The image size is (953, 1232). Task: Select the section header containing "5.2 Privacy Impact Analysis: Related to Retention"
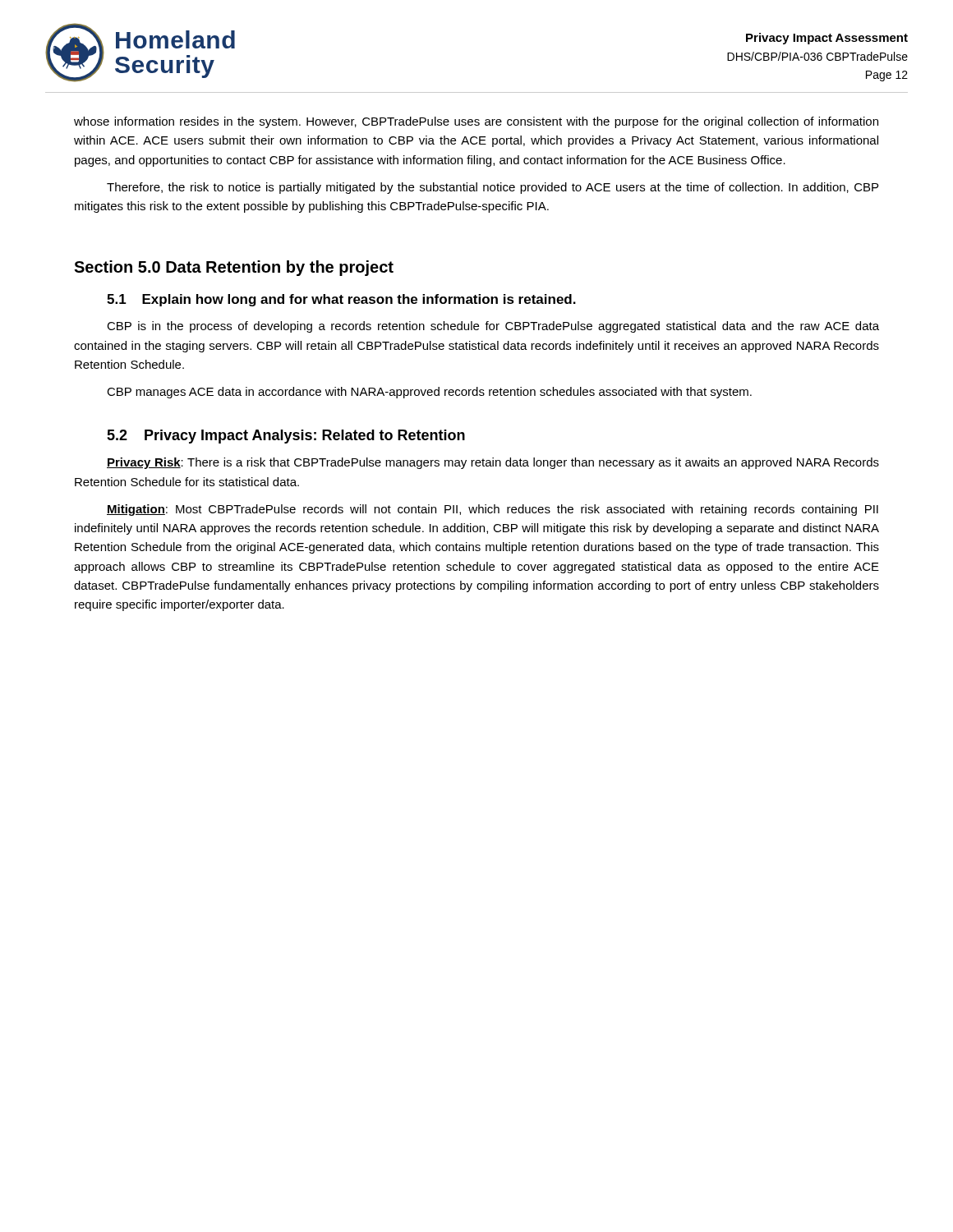(x=286, y=436)
